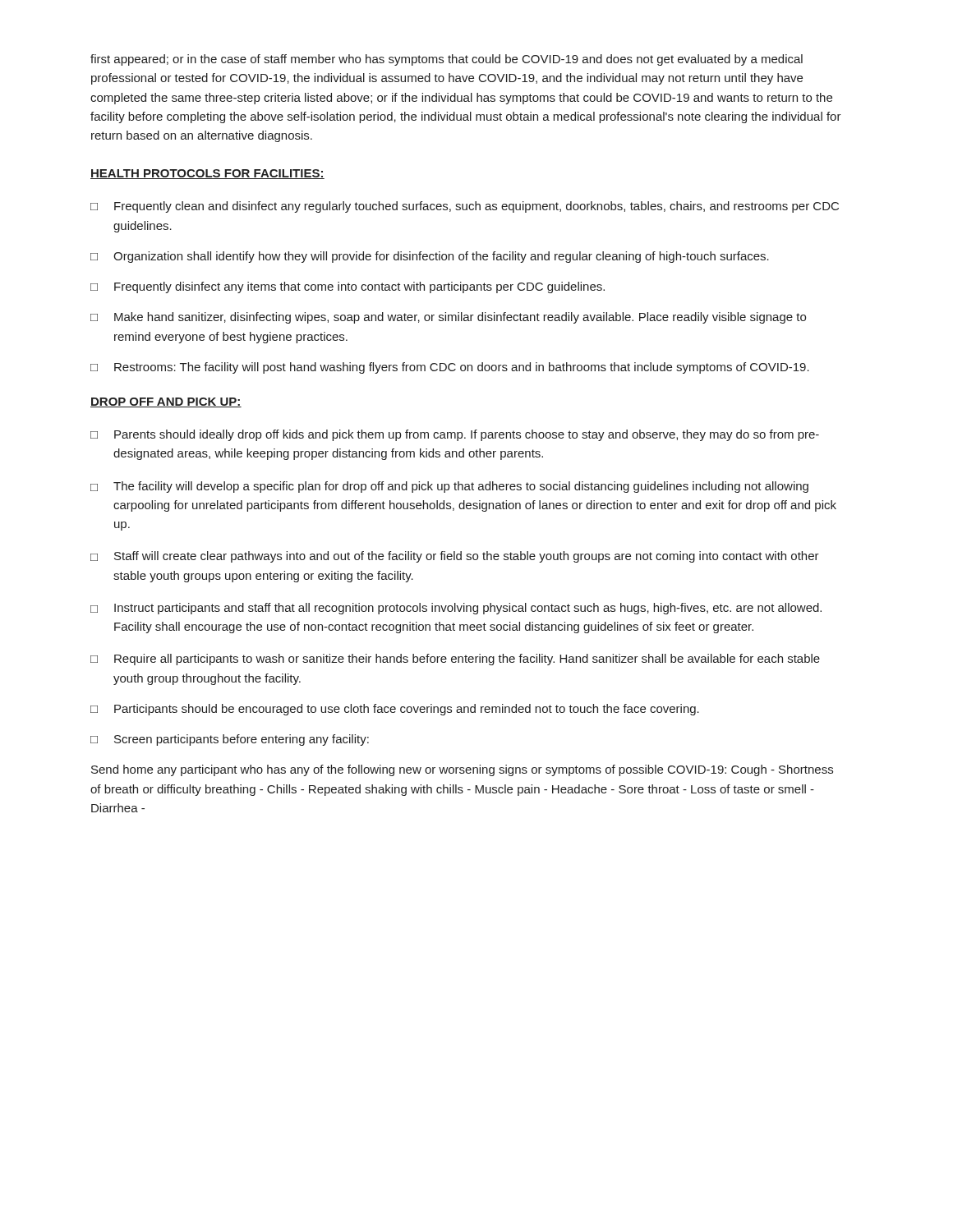Image resolution: width=953 pixels, height=1232 pixels.
Task: Find the text block that says "Send home any participant who has any"
Action: tap(462, 788)
